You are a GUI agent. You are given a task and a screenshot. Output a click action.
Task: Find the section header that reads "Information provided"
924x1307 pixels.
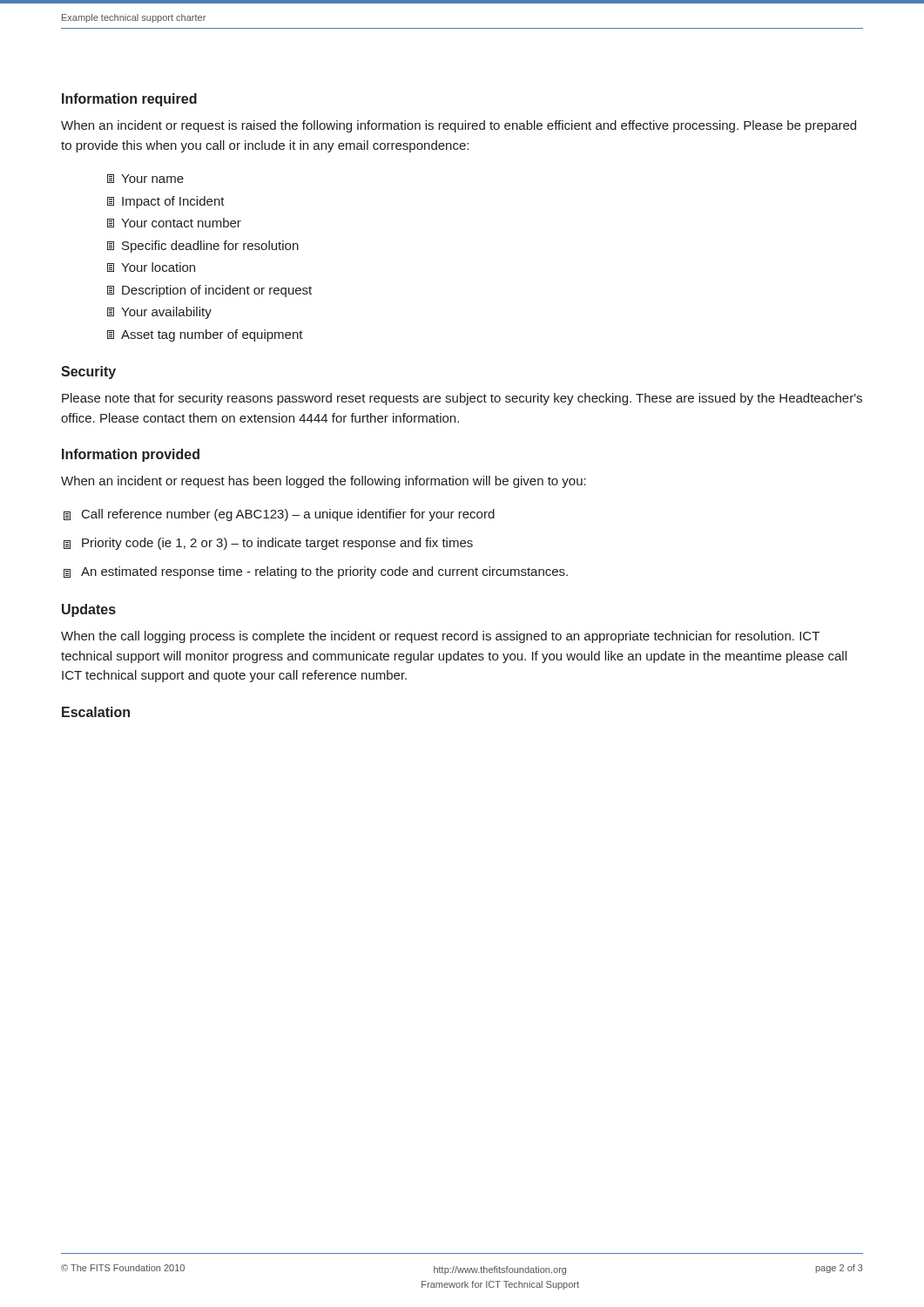pyautogui.click(x=131, y=454)
